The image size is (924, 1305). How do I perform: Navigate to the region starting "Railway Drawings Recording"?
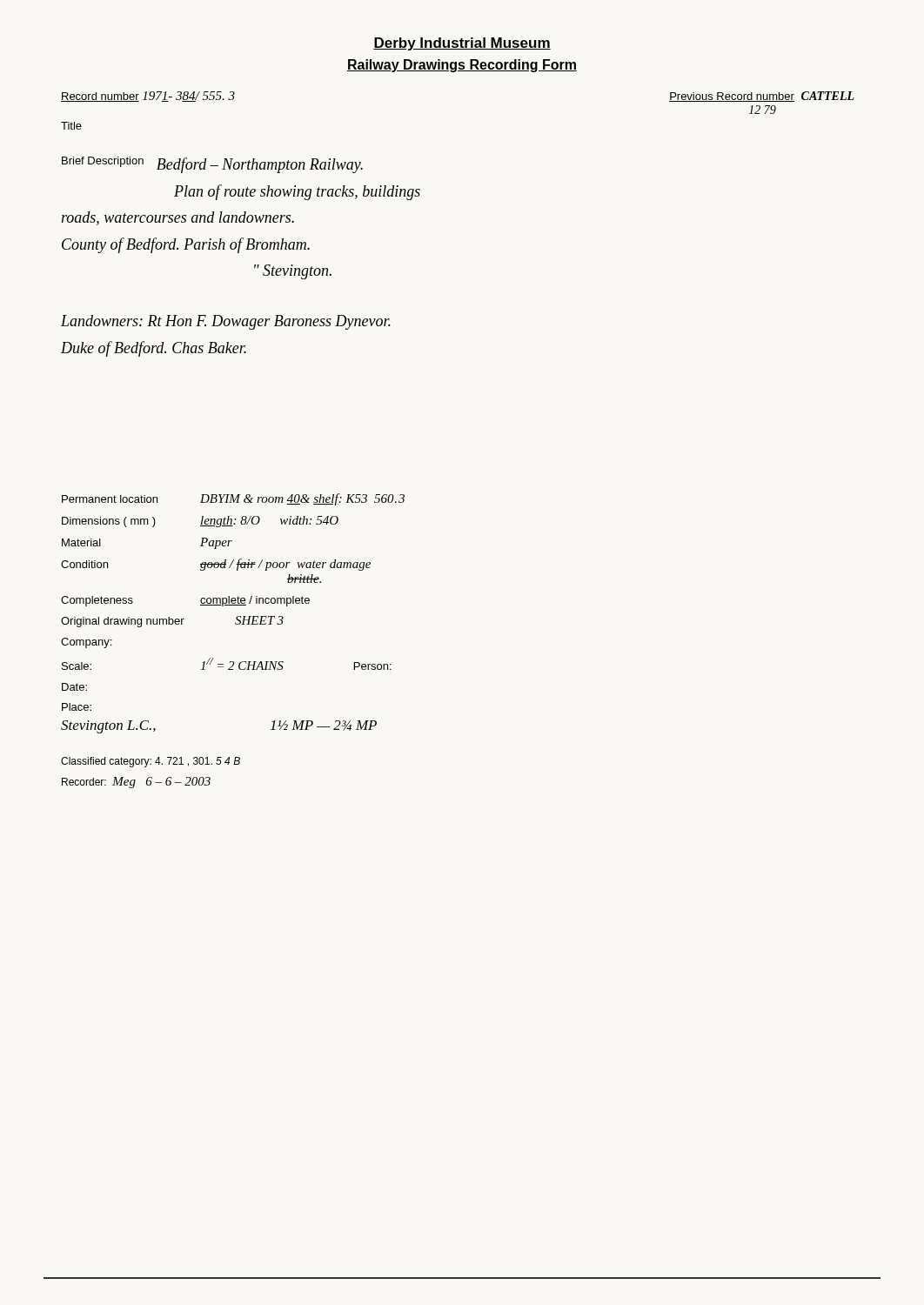coord(462,65)
